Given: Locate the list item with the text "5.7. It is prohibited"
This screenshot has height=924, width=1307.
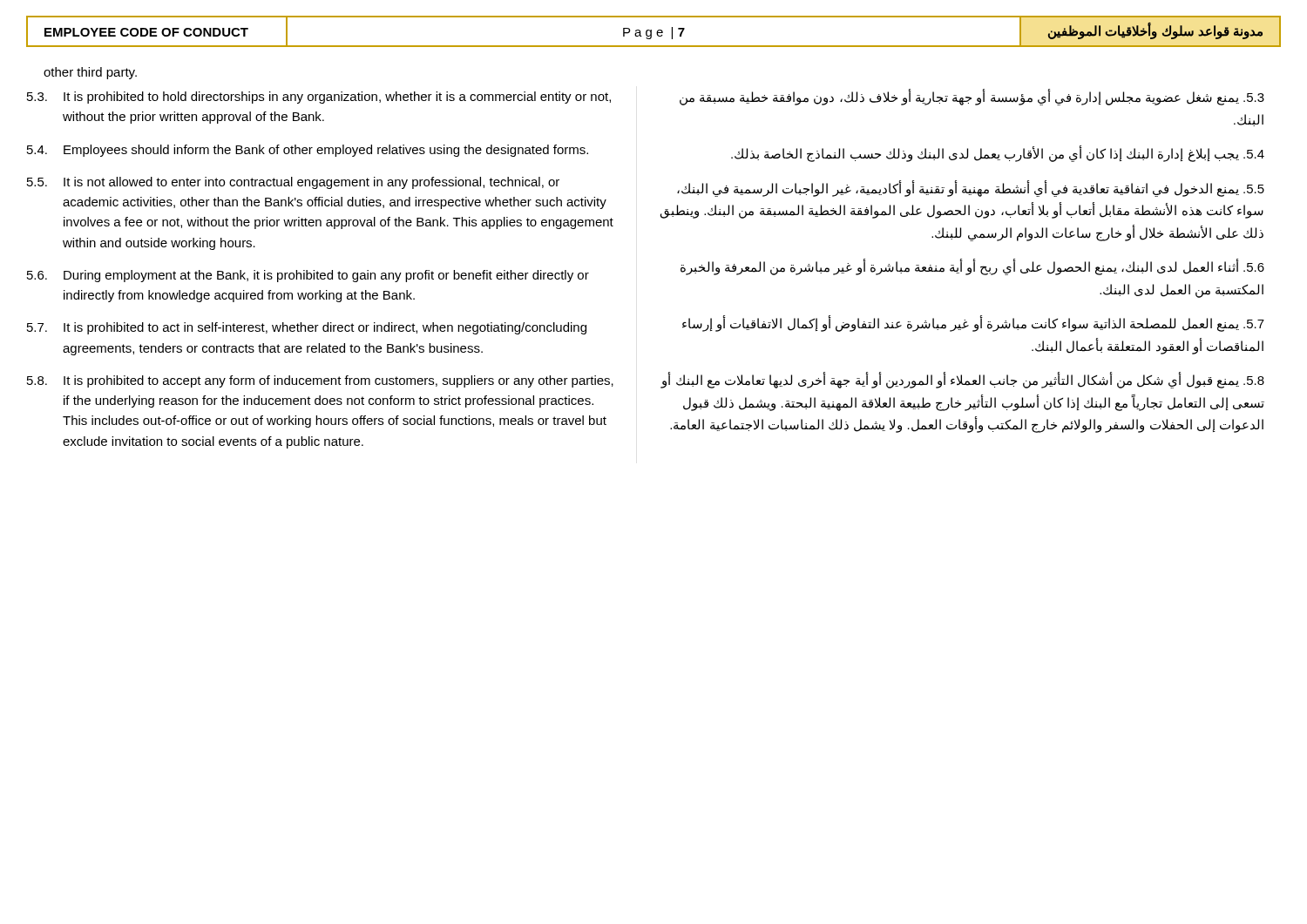Looking at the screenshot, I should 322,337.
